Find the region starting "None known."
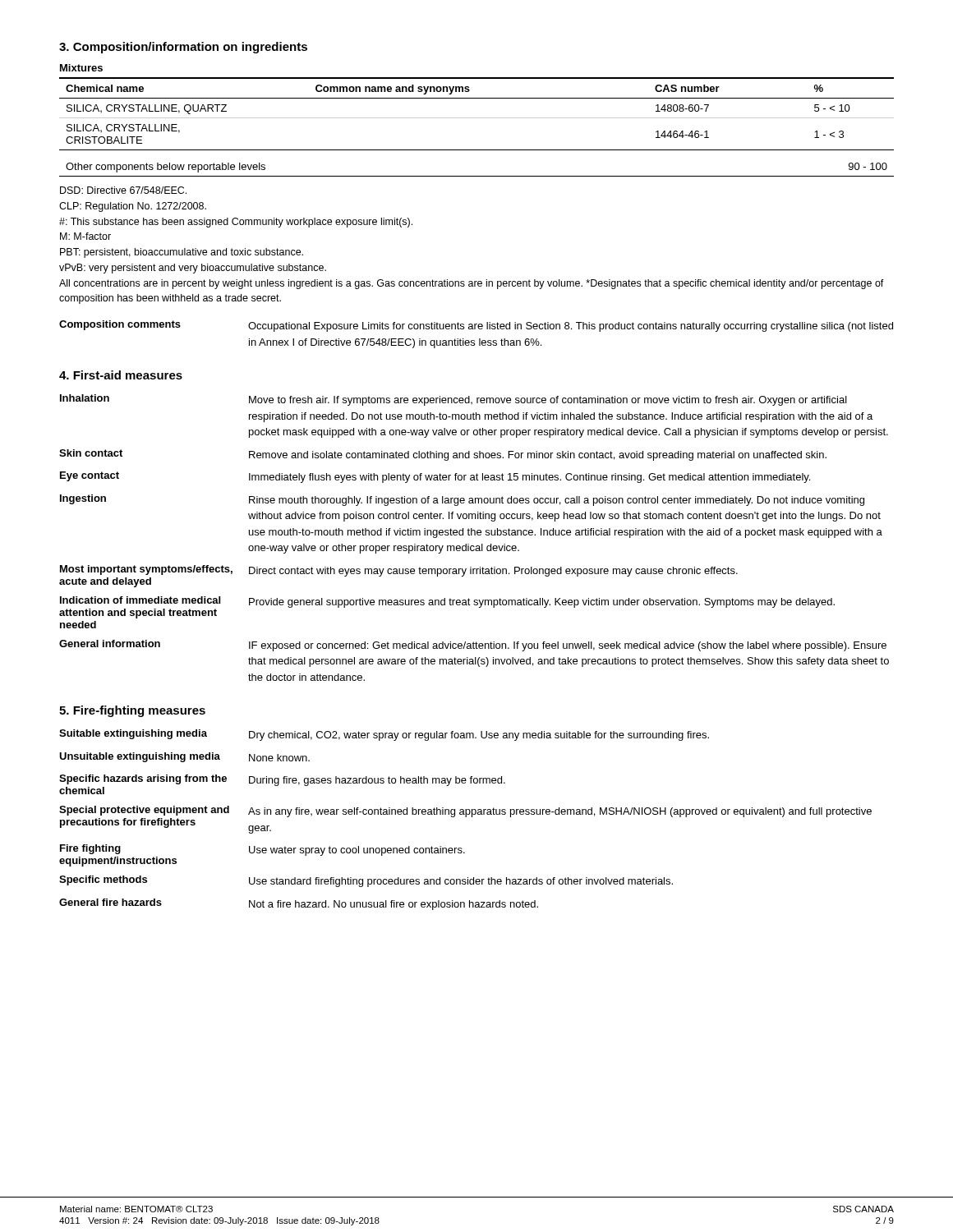953x1232 pixels. pos(279,757)
